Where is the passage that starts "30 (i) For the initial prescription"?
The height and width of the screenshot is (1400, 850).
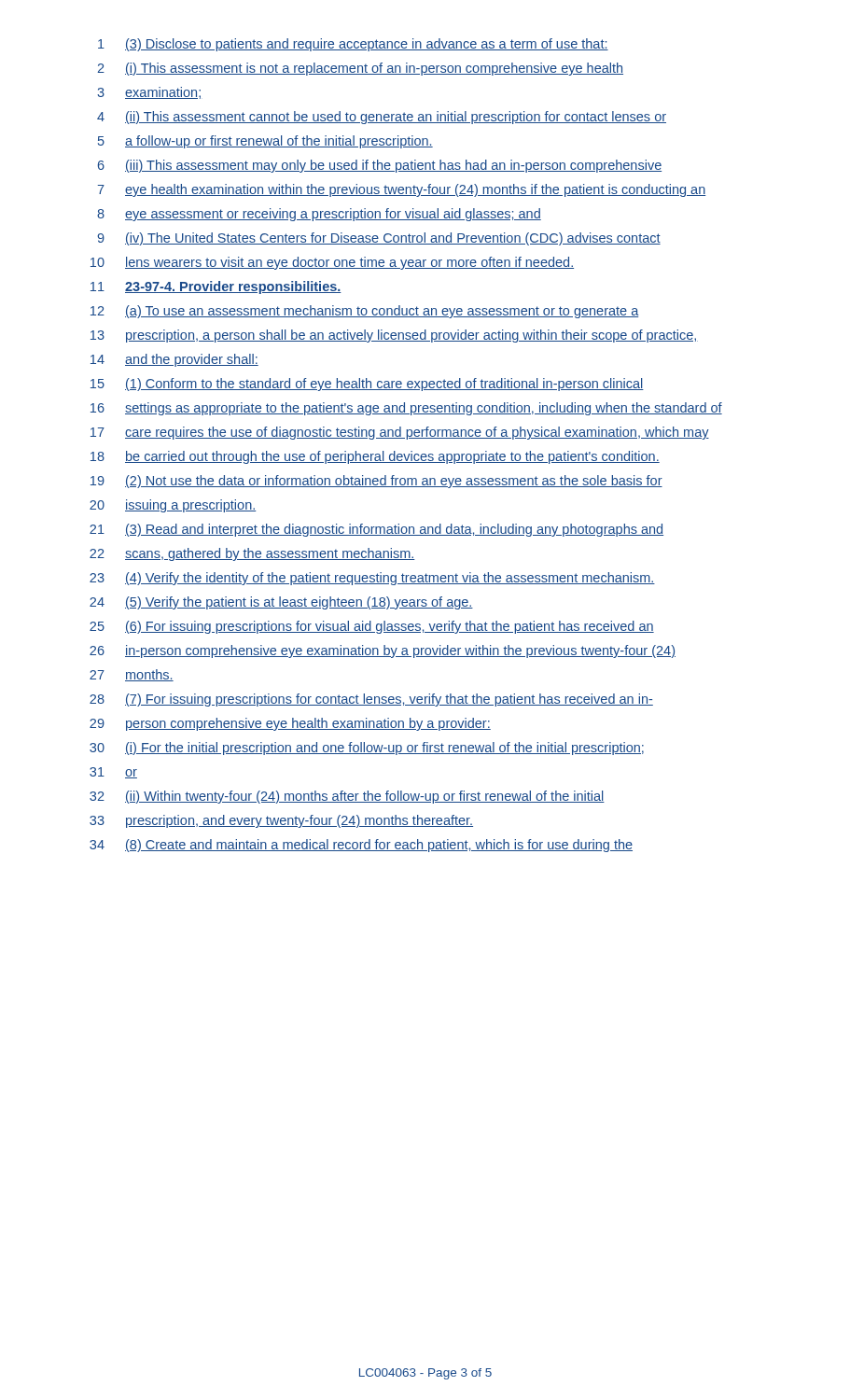[425, 748]
